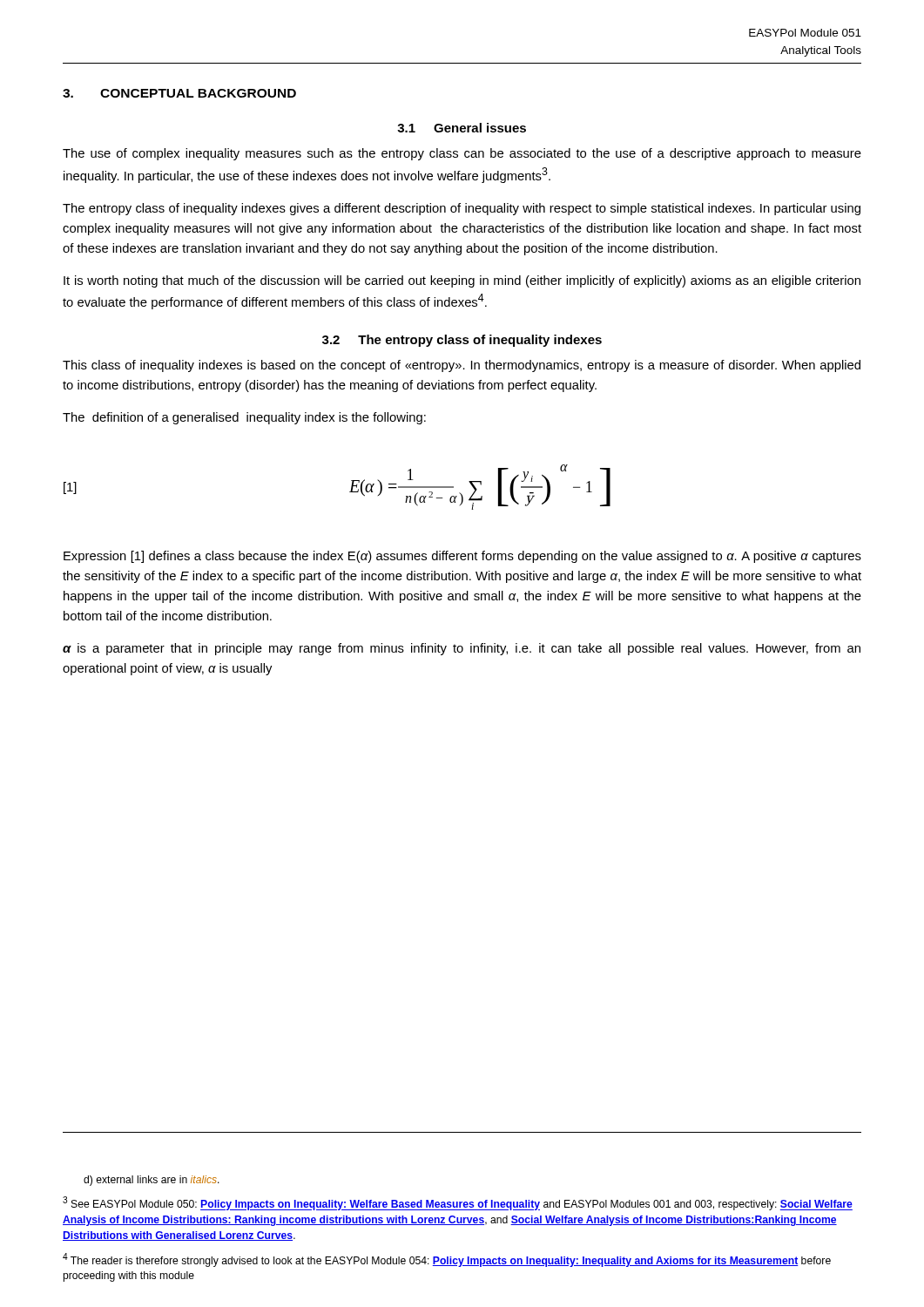The image size is (924, 1307).
Task: Click the passage that begins "3 See EASYPol Module 050: Policy Impacts"
Action: [458, 1219]
